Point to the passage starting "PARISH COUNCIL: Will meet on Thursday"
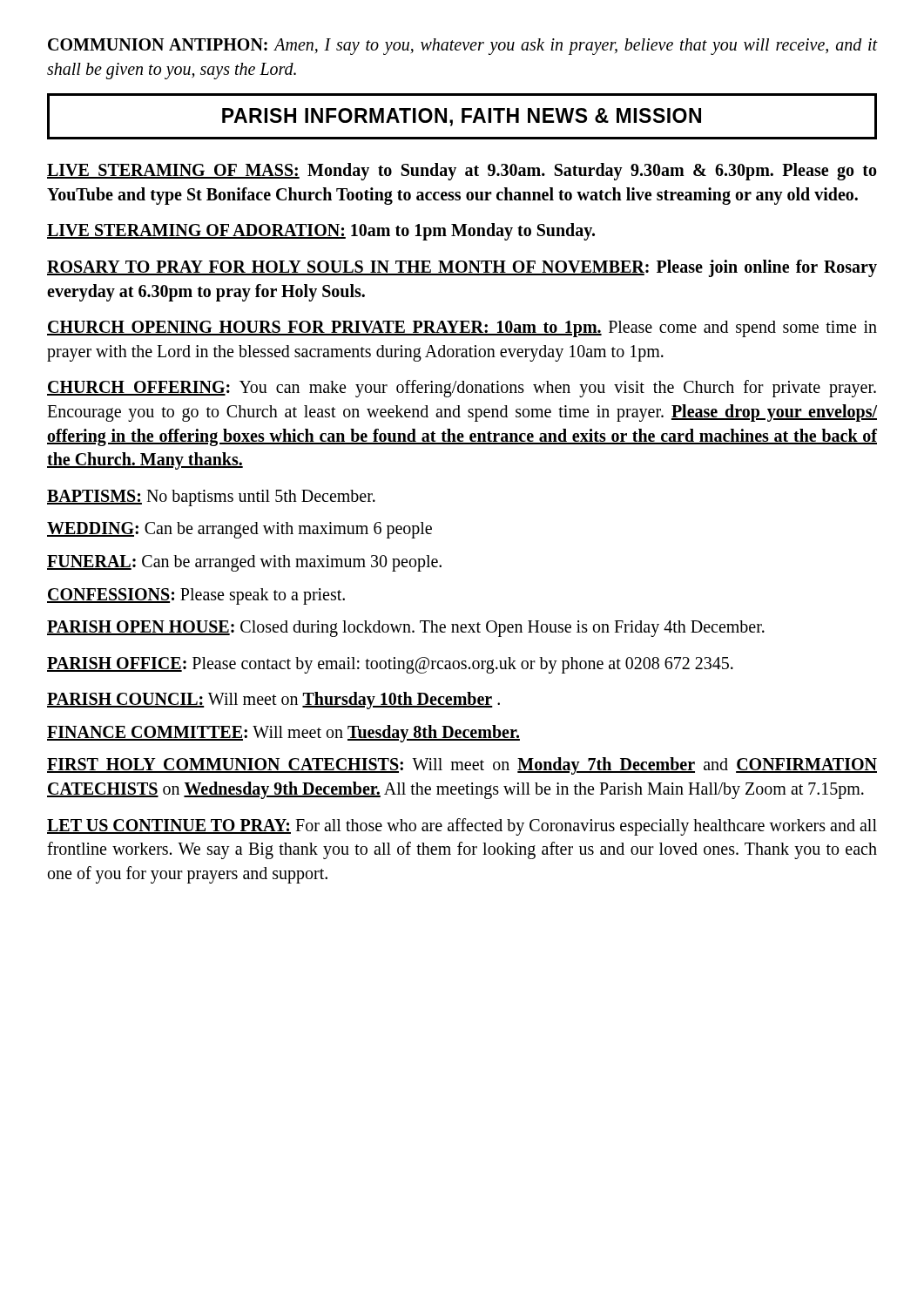Image resolution: width=924 pixels, height=1307 pixels. pyautogui.click(x=274, y=699)
